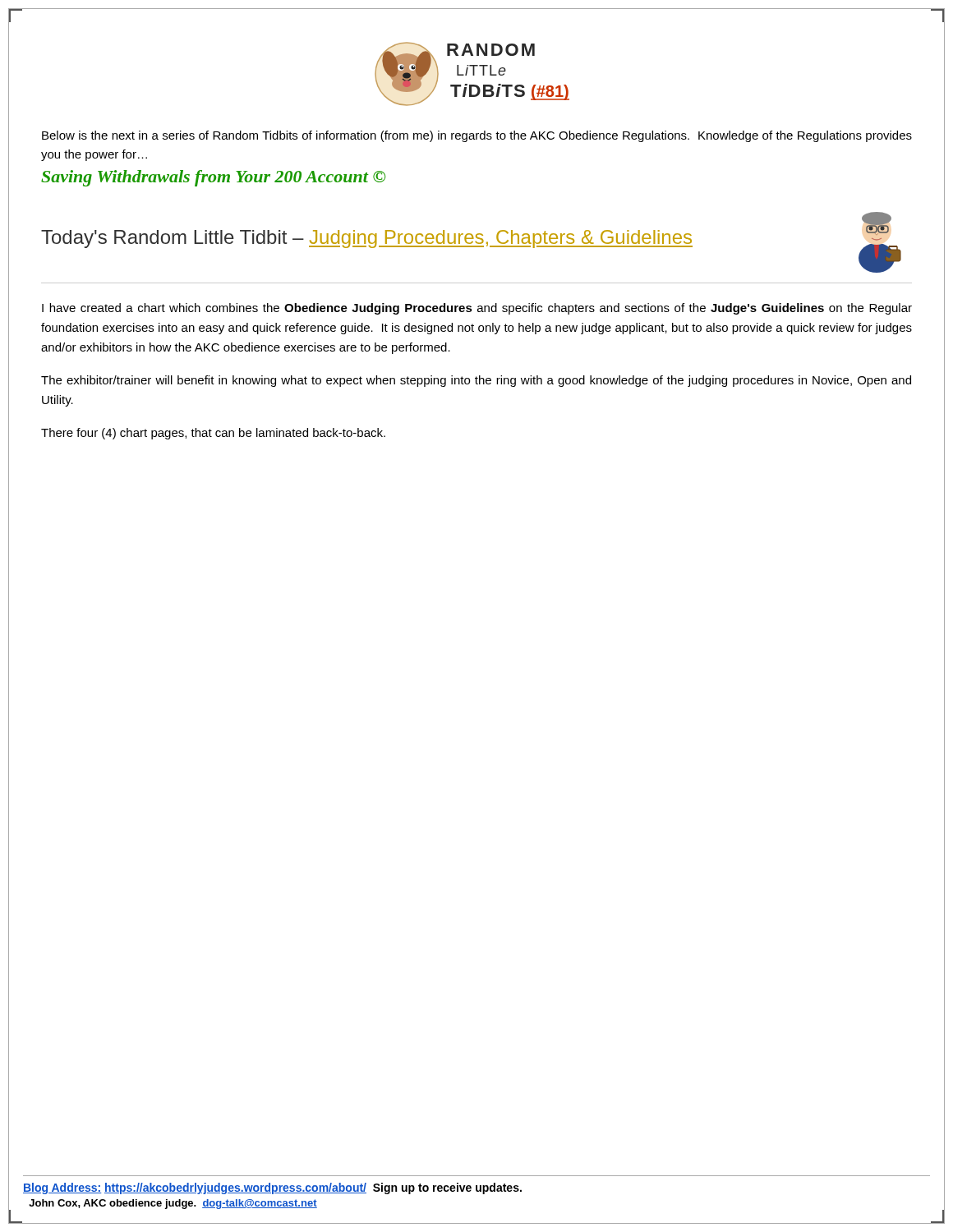Where does it say "Saving Withdrawals from Your 200 Account ©"?
953x1232 pixels.
(214, 176)
